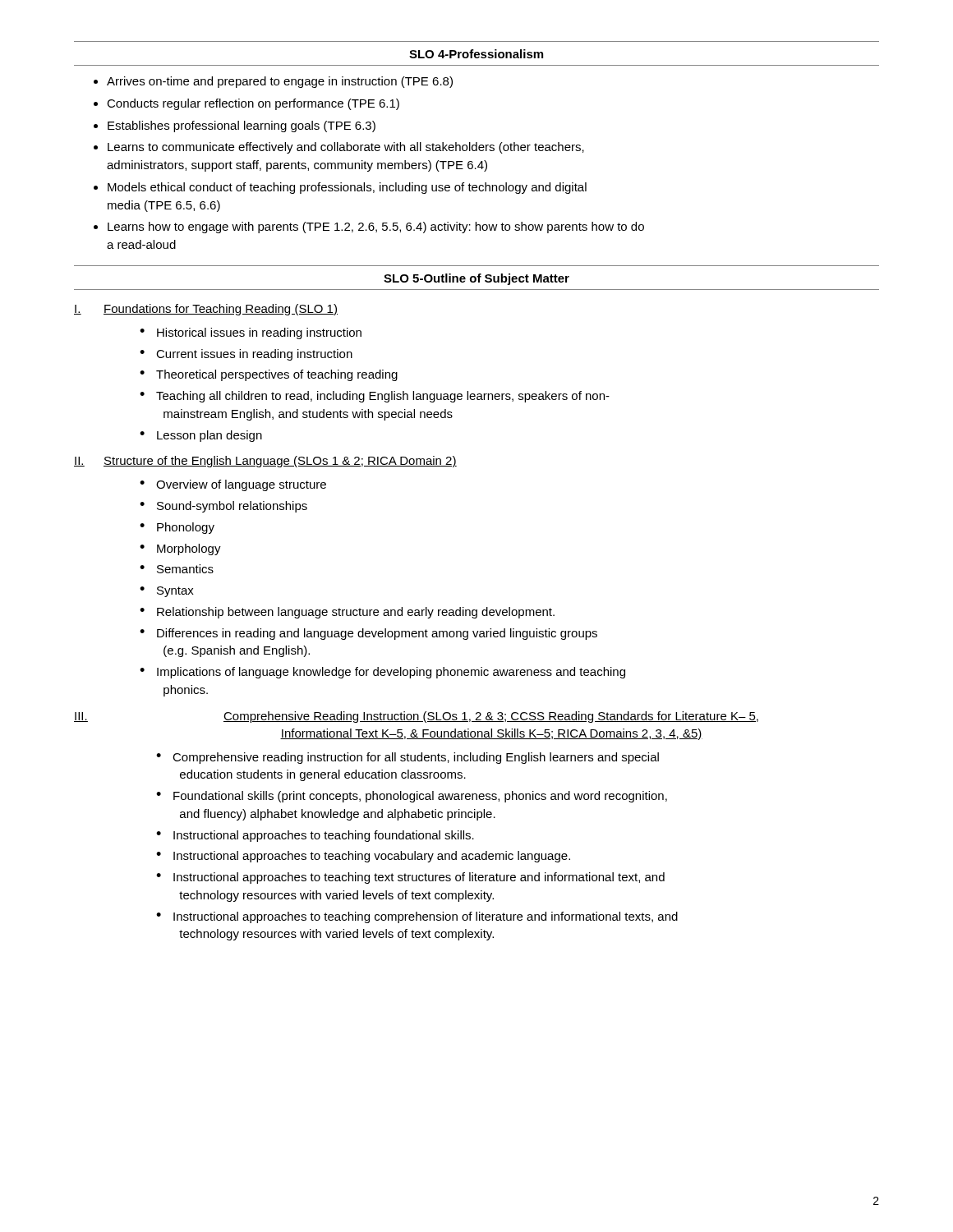Screen dimensions: 1232x953
Task: Click on the list item with the text "•Theoretical perspectives of teaching reading"
Action: coord(269,375)
